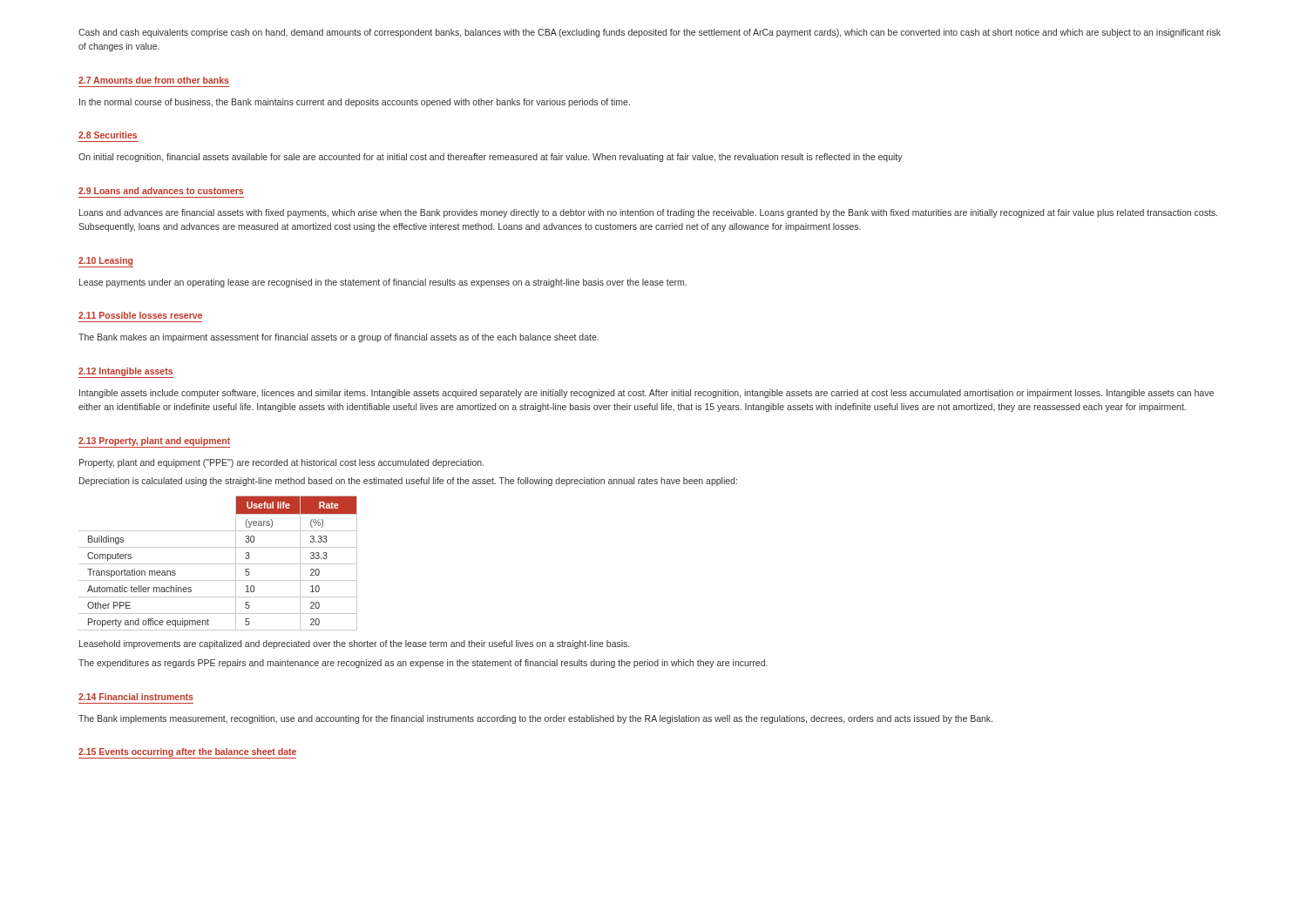Select the text block starting "Leasehold improvements are capitalized"
Screen dimensions: 924x1307
pyautogui.click(x=354, y=644)
